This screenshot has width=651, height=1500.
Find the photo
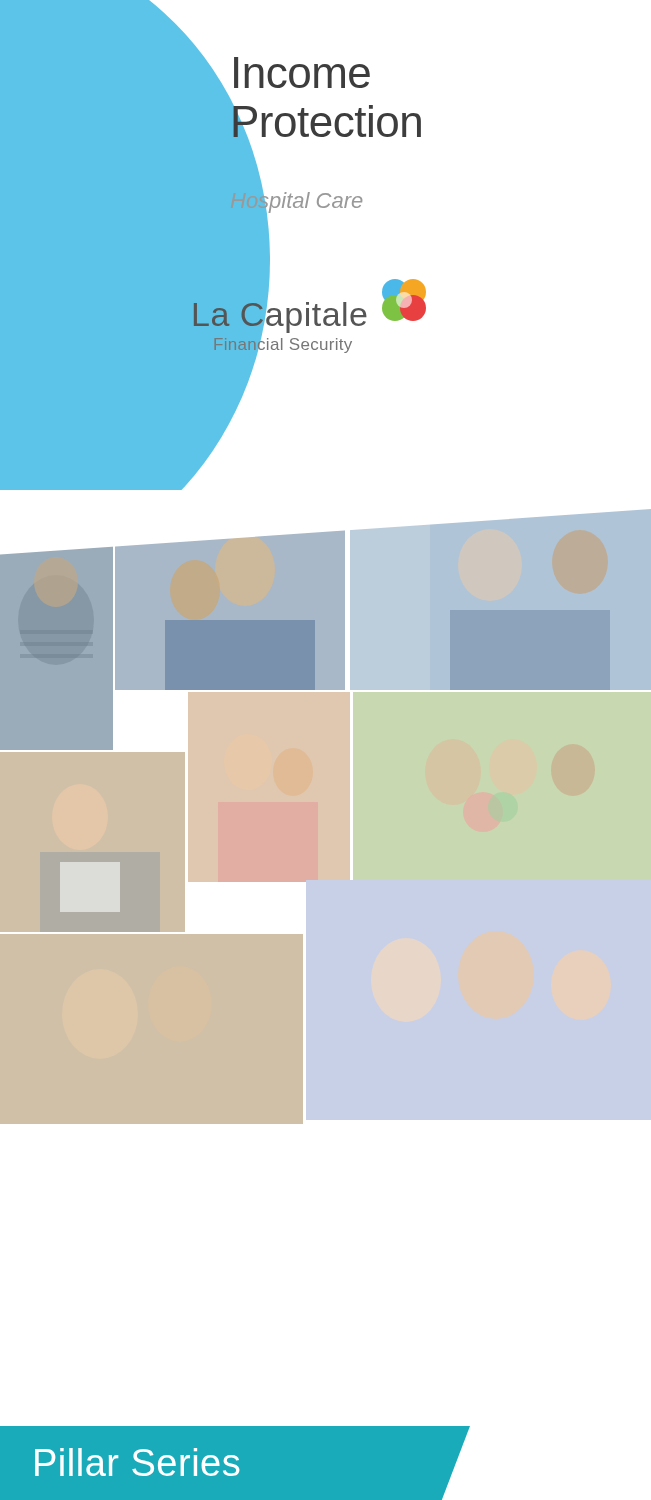(326, 810)
